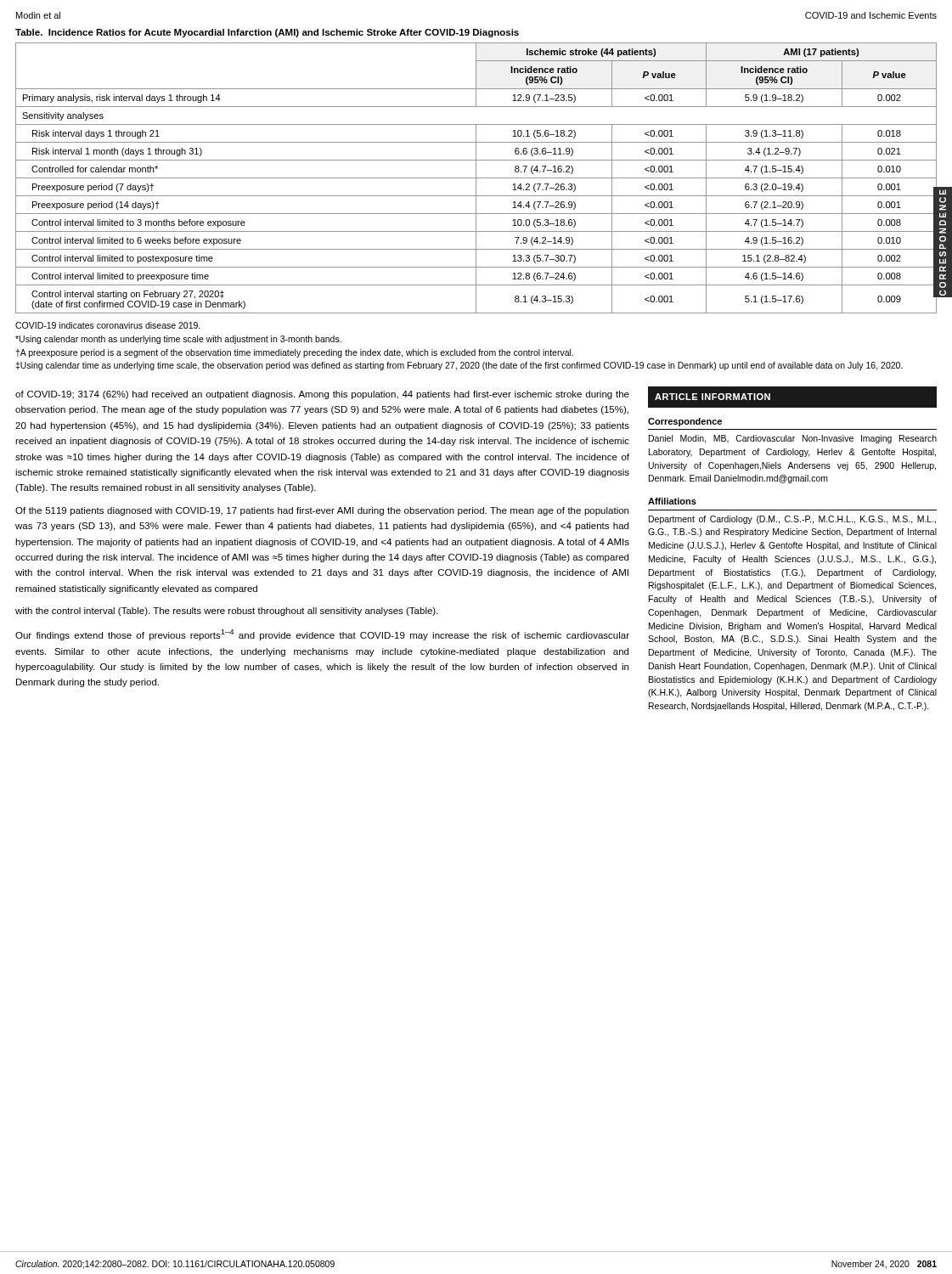The image size is (952, 1274).
Task: Locate the text block with the text "Our findings extend"
Action: pyautogui.click(x=322, y=657)
